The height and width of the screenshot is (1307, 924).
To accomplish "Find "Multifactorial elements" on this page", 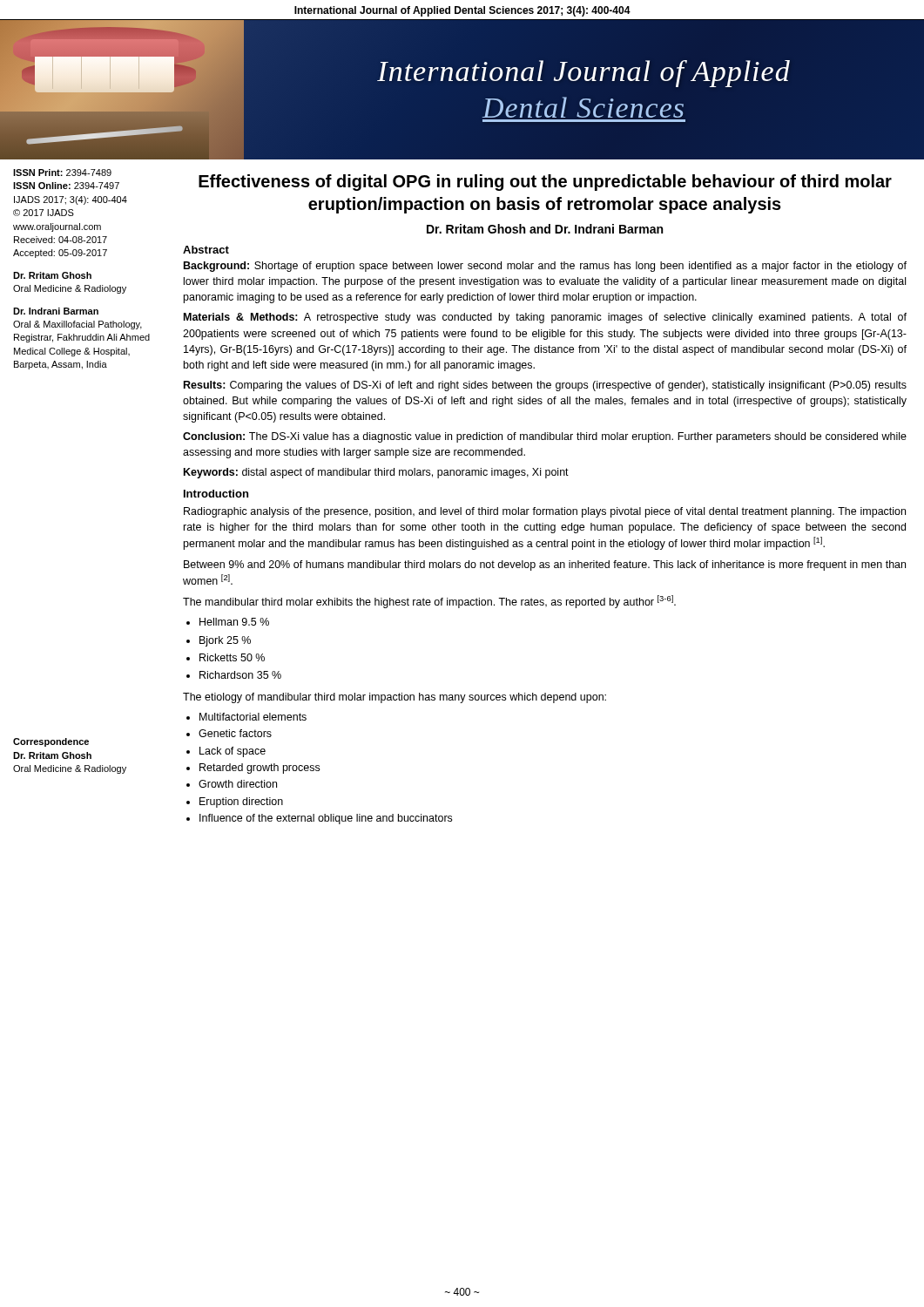I will (253, 717).
